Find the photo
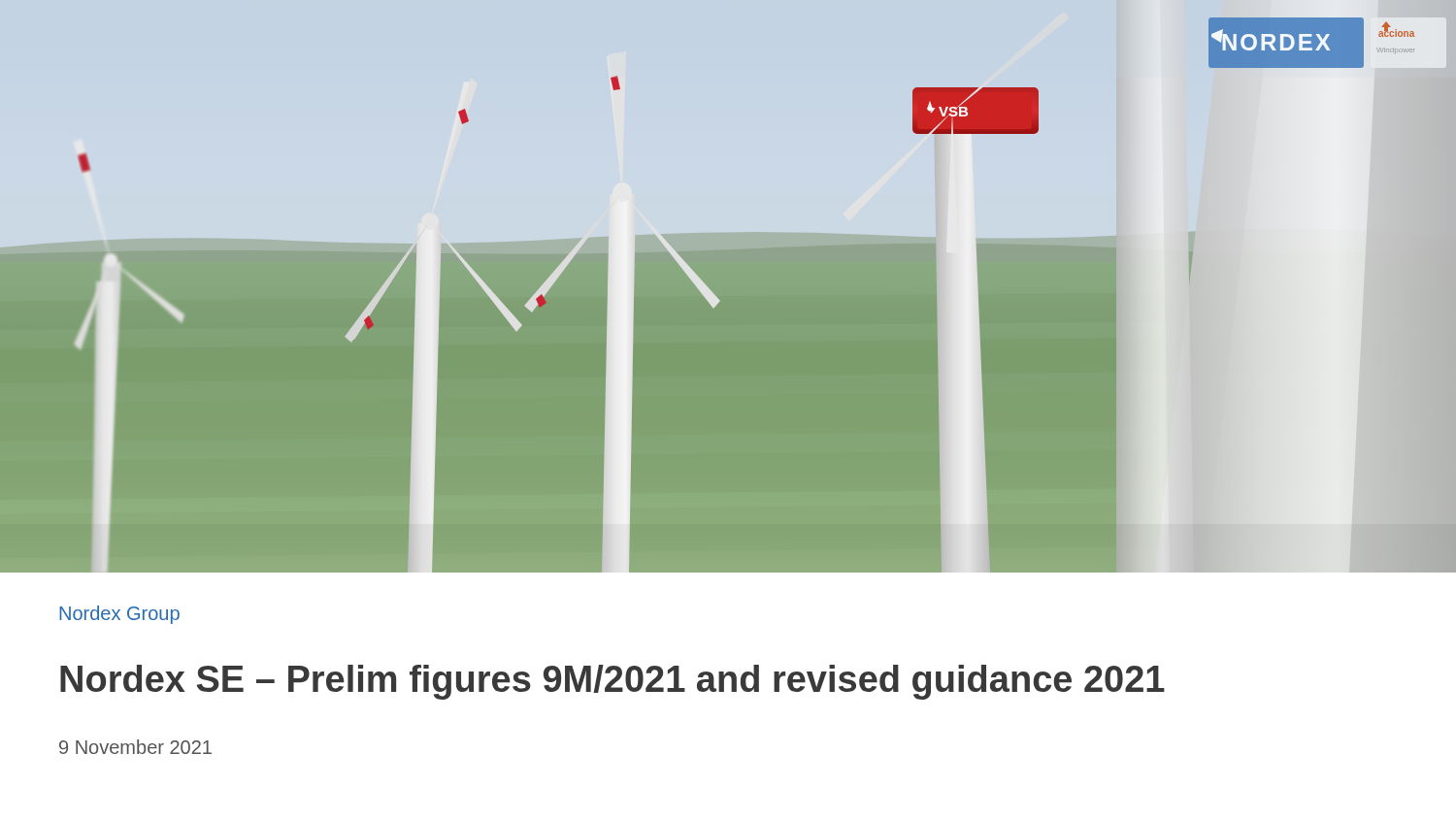Viewport: 1456px width, 819px height. [728, 286]
